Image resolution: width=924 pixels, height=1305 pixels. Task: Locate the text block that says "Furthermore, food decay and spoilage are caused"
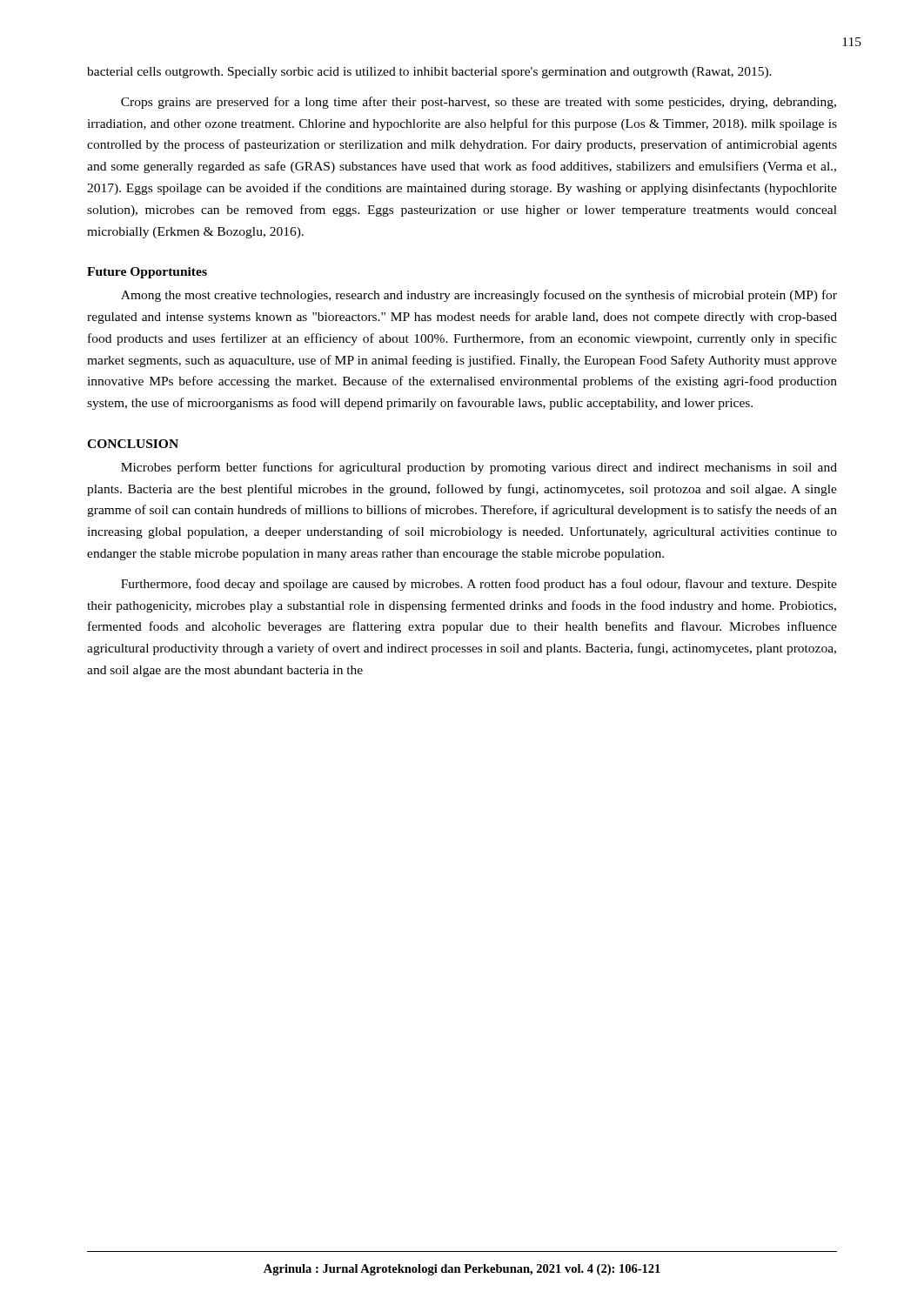462,627
